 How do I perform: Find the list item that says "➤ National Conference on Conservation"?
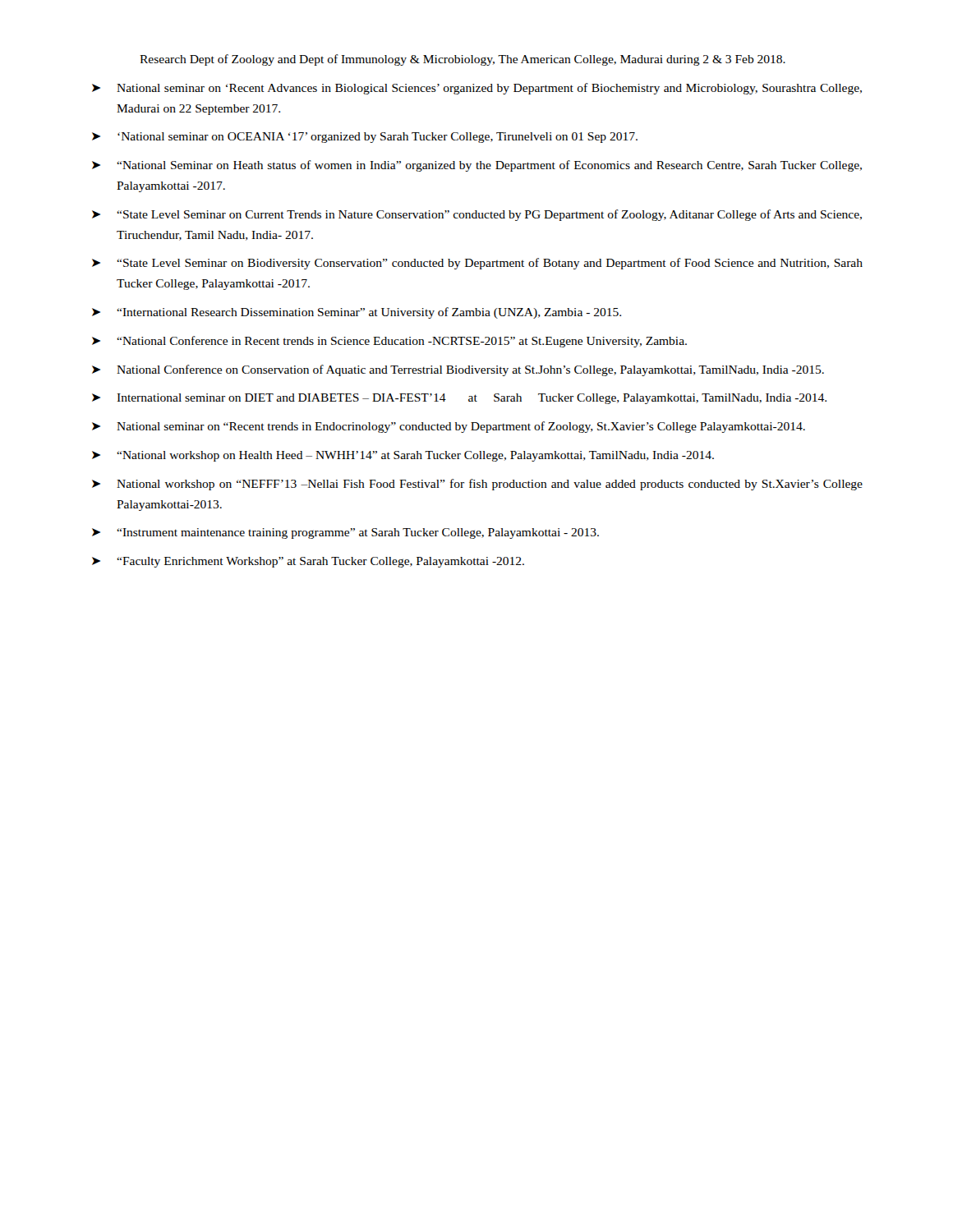[x=476, y=370]
